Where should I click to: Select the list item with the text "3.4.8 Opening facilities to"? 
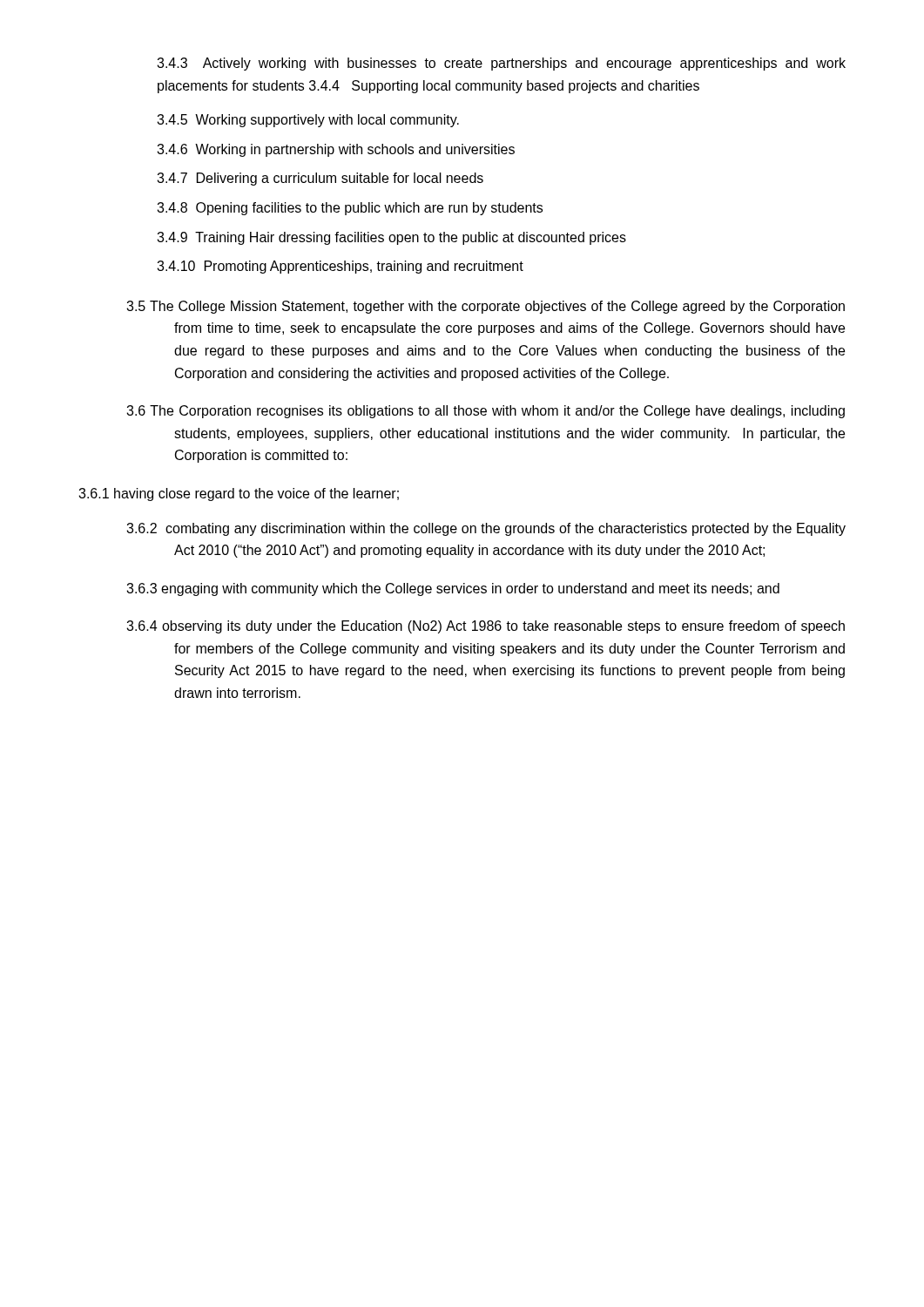tap(350, 208)
